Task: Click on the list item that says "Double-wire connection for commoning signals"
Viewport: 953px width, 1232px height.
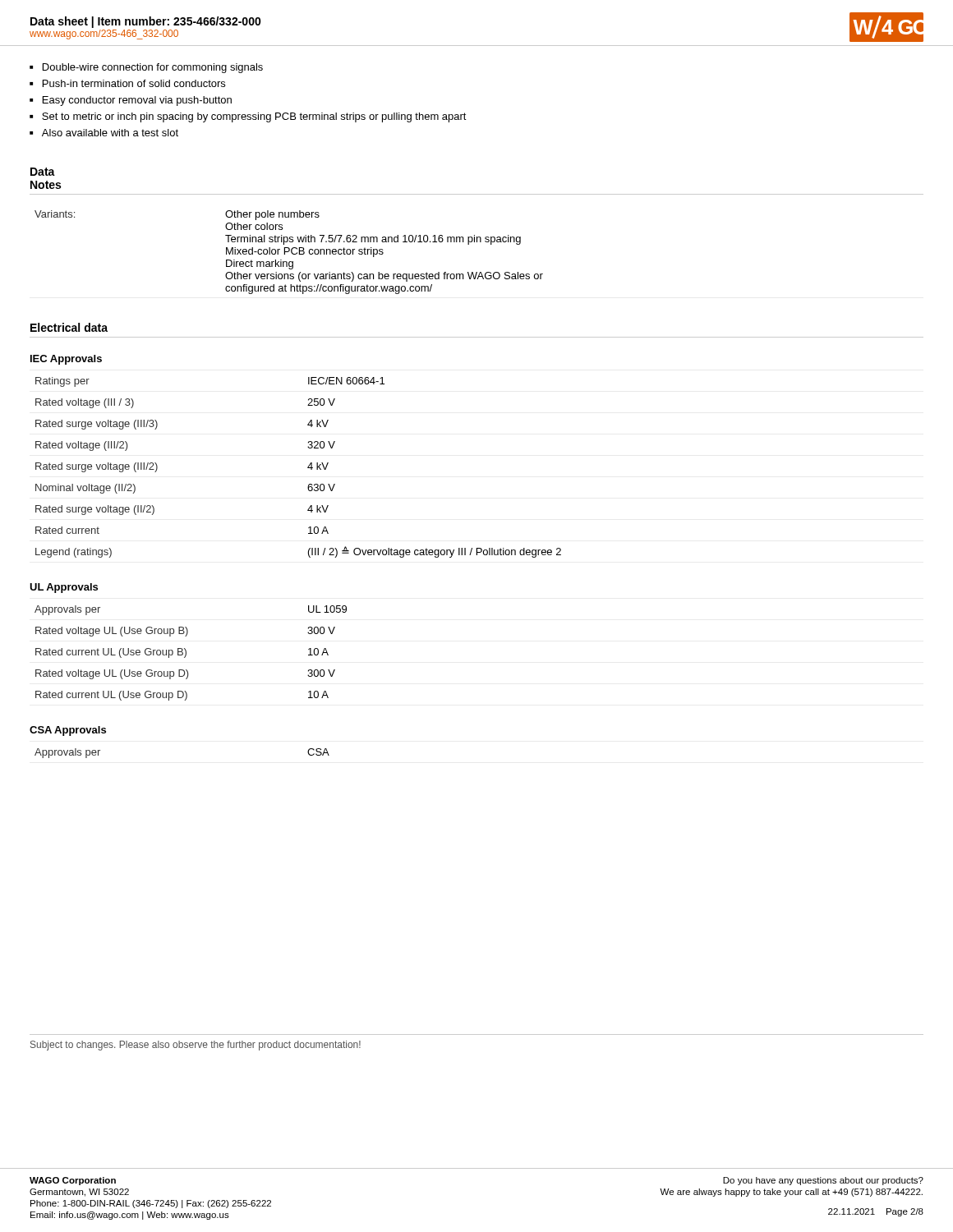Action: click(152, 67)
